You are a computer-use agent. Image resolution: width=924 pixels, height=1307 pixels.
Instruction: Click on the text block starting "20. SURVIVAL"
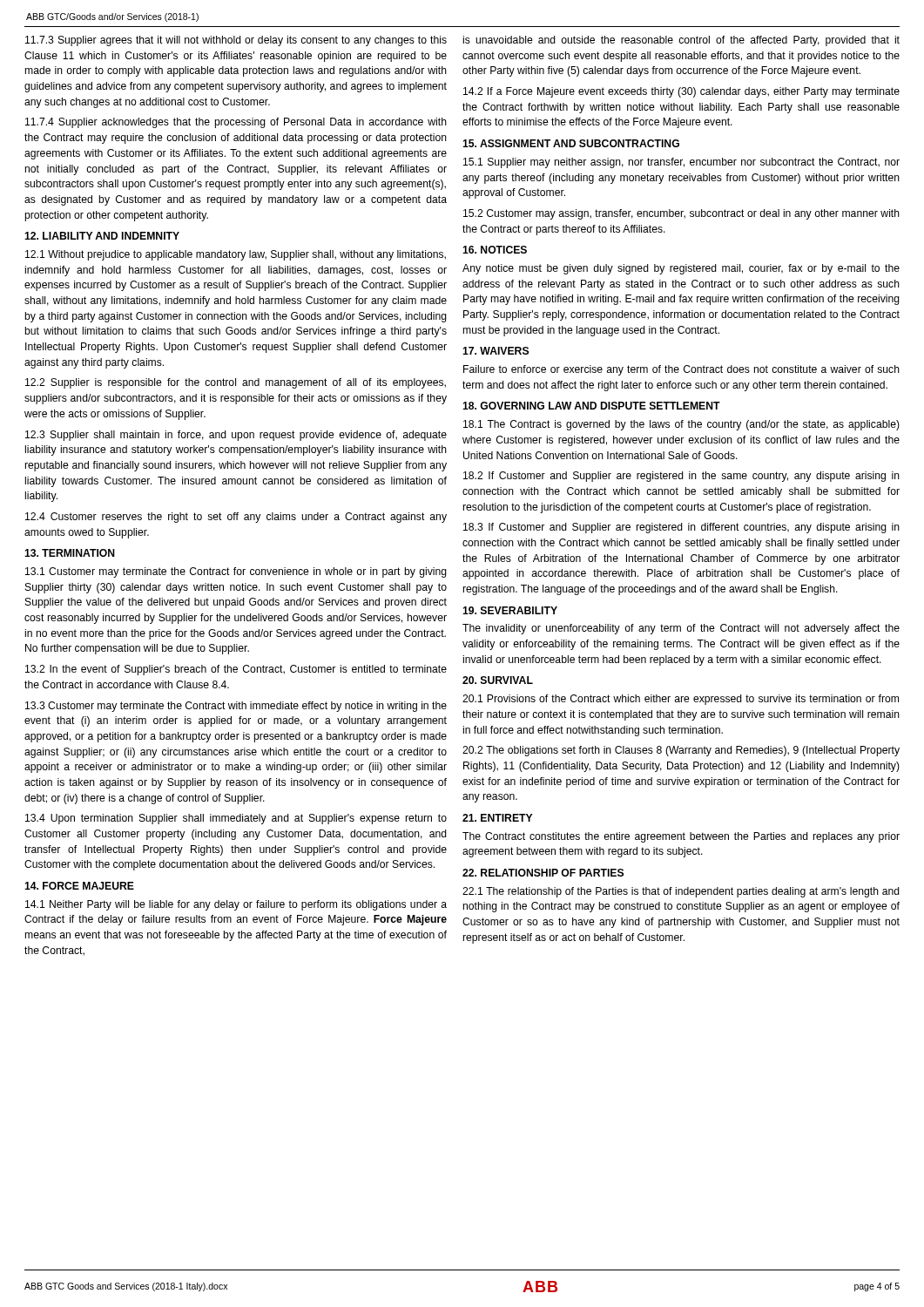click(498, 681)
